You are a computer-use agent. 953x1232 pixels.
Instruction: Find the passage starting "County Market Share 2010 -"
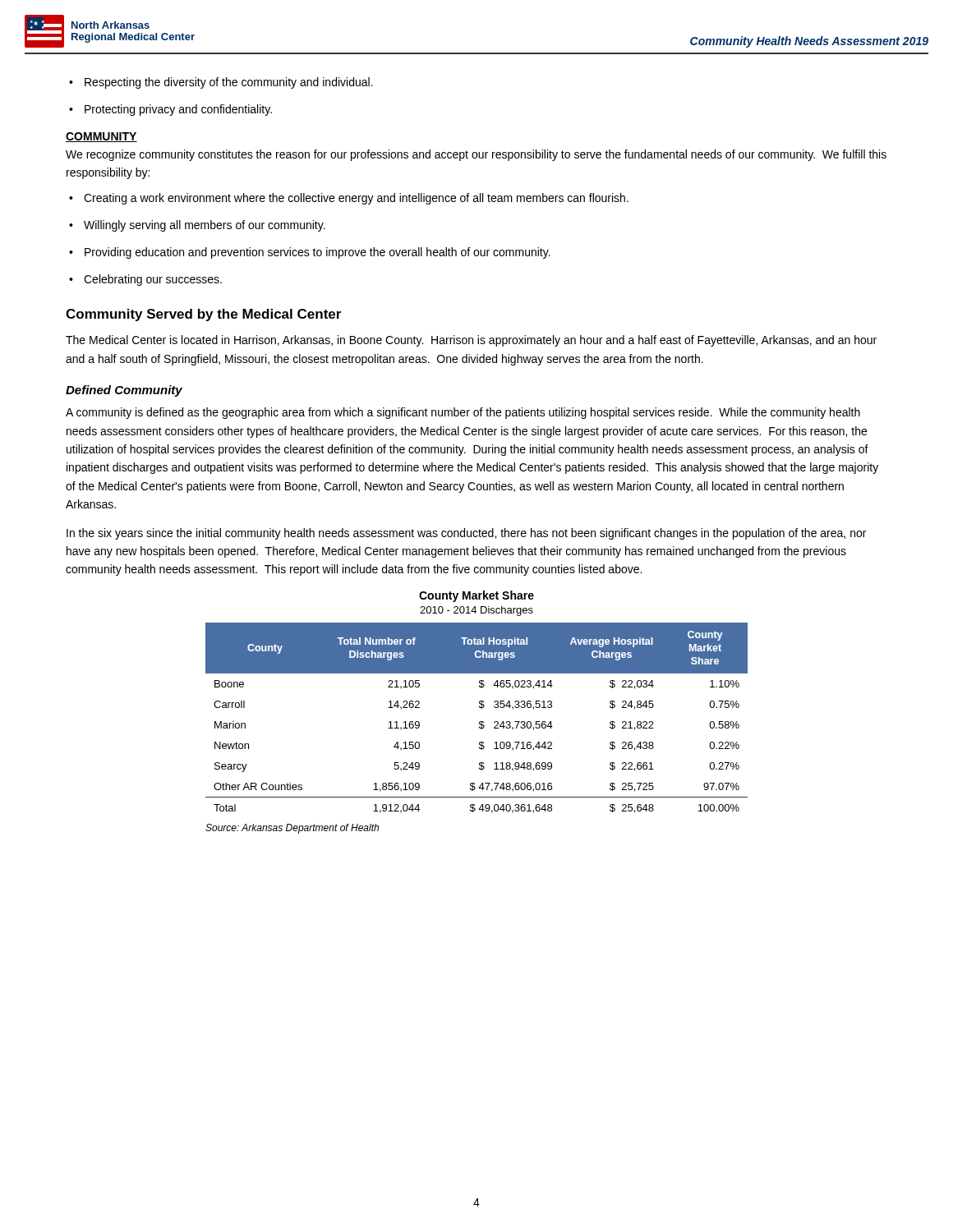click(476, 602)
